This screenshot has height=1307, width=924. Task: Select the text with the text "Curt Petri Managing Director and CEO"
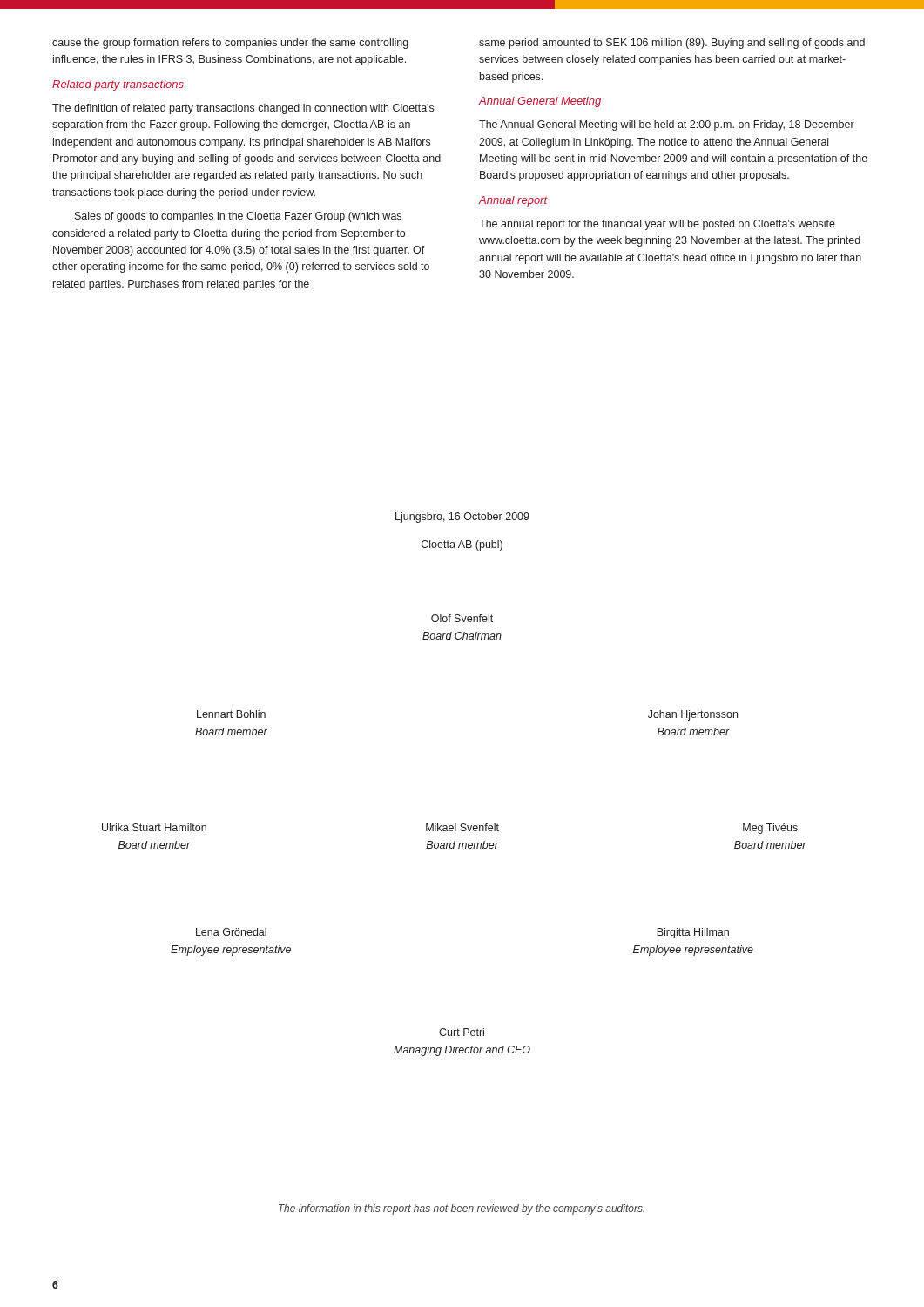pos(462,1041)
